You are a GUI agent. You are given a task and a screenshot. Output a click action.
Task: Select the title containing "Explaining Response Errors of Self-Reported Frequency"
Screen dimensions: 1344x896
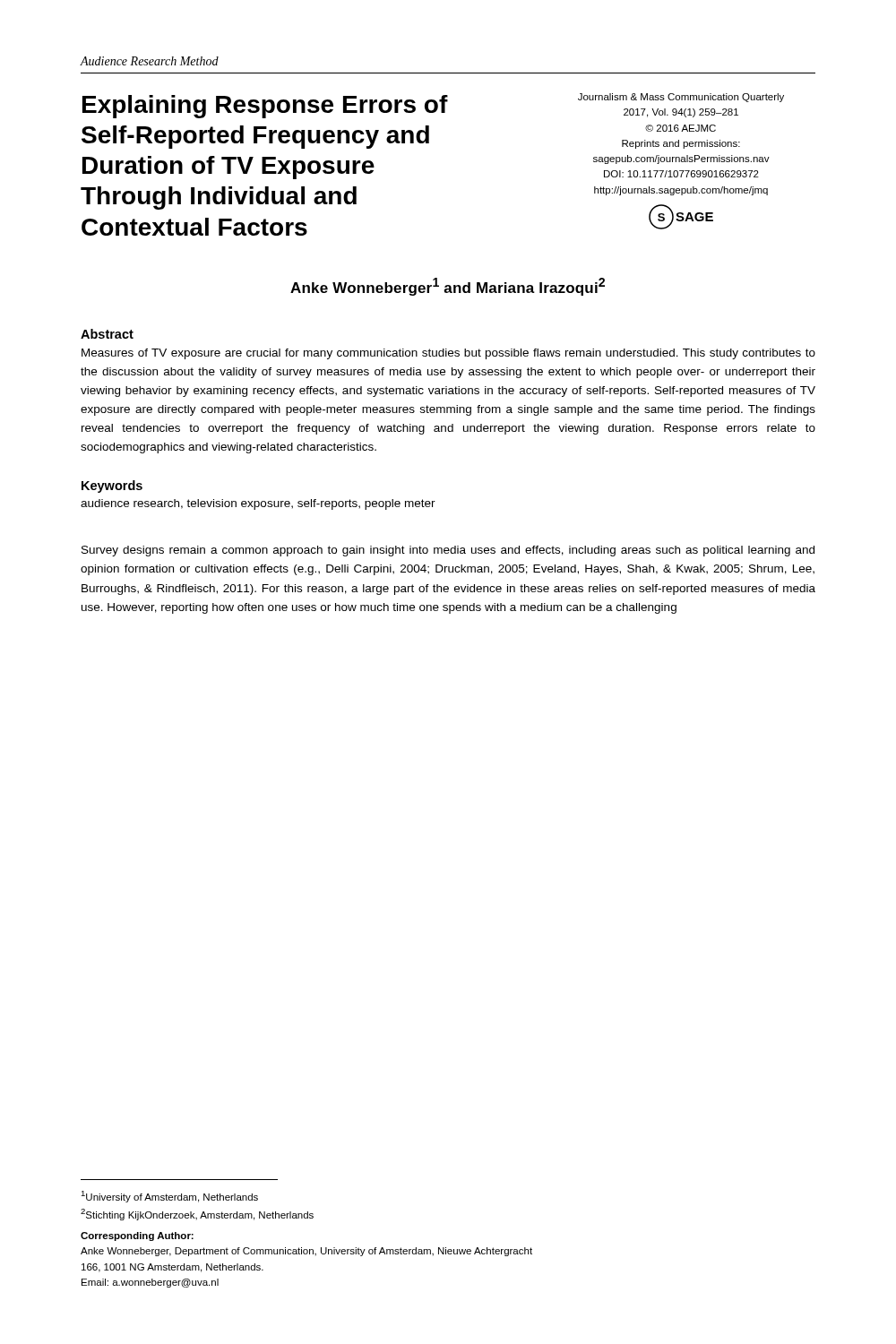coord(273,166)
